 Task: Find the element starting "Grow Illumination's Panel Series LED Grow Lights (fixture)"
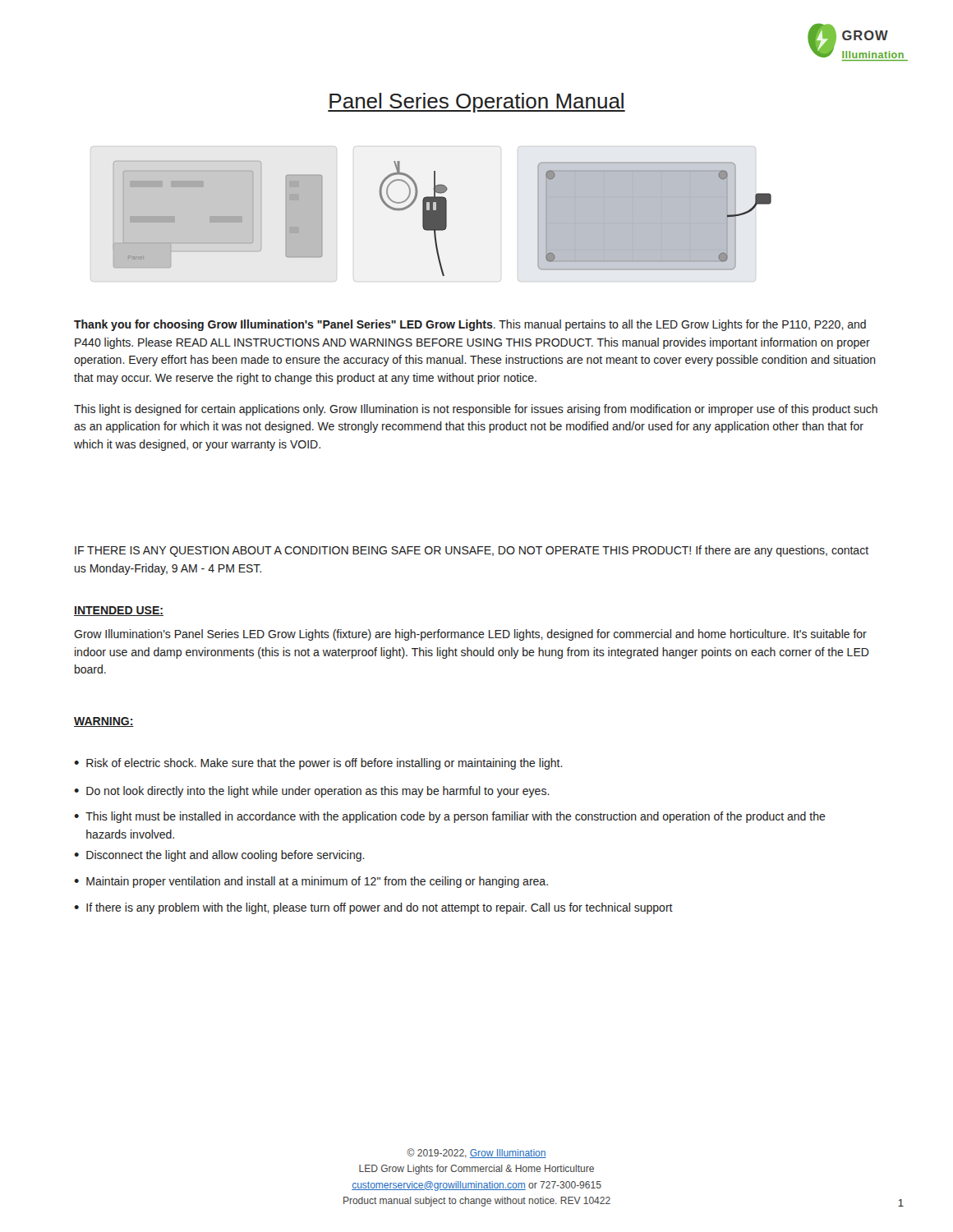471,652
